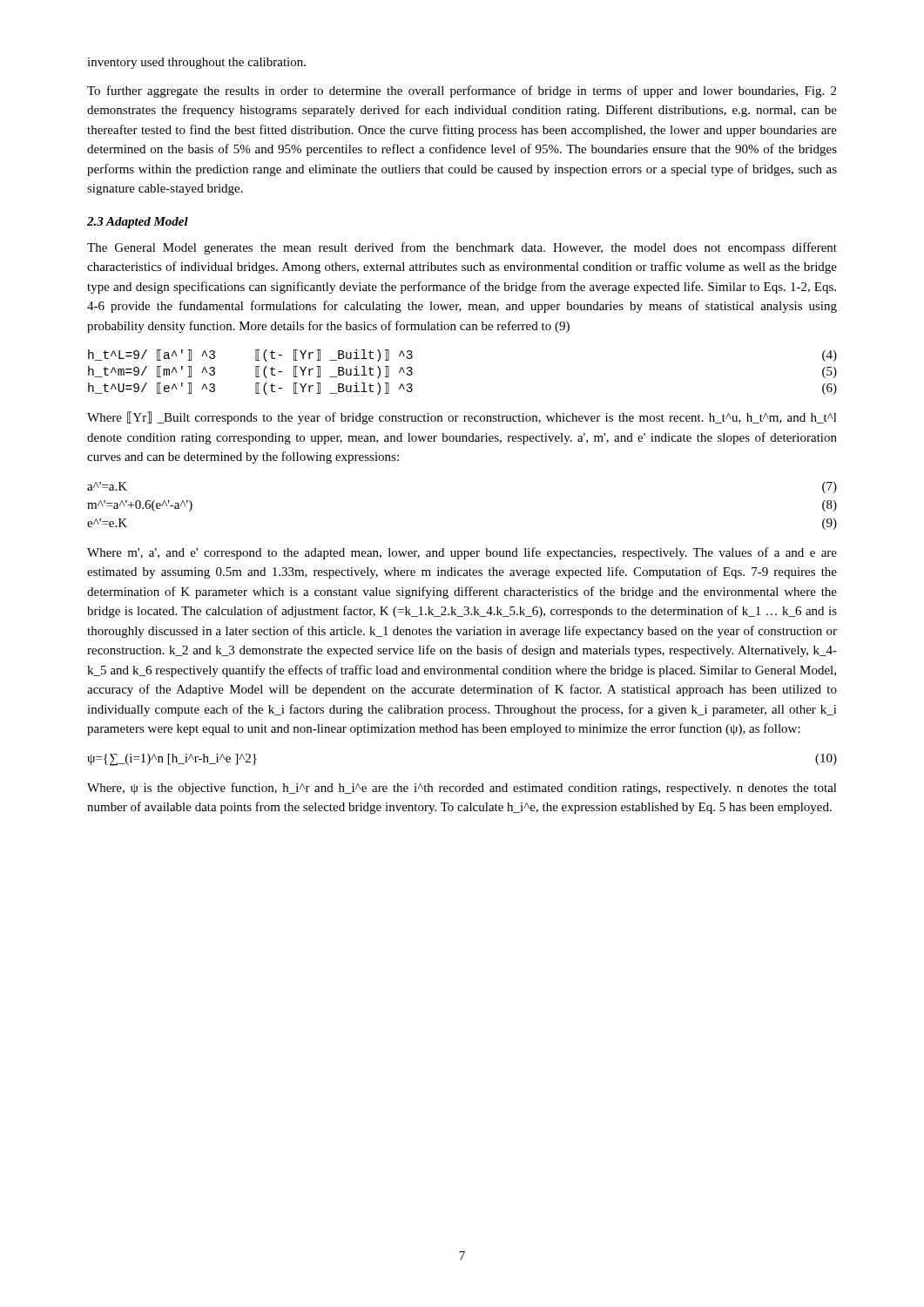Image resolution: width=924 pixels, height=1307 pixels.
Task: Locate the text block containing "inventory used throughout the calibration. To further"
Action: [462, 125]
